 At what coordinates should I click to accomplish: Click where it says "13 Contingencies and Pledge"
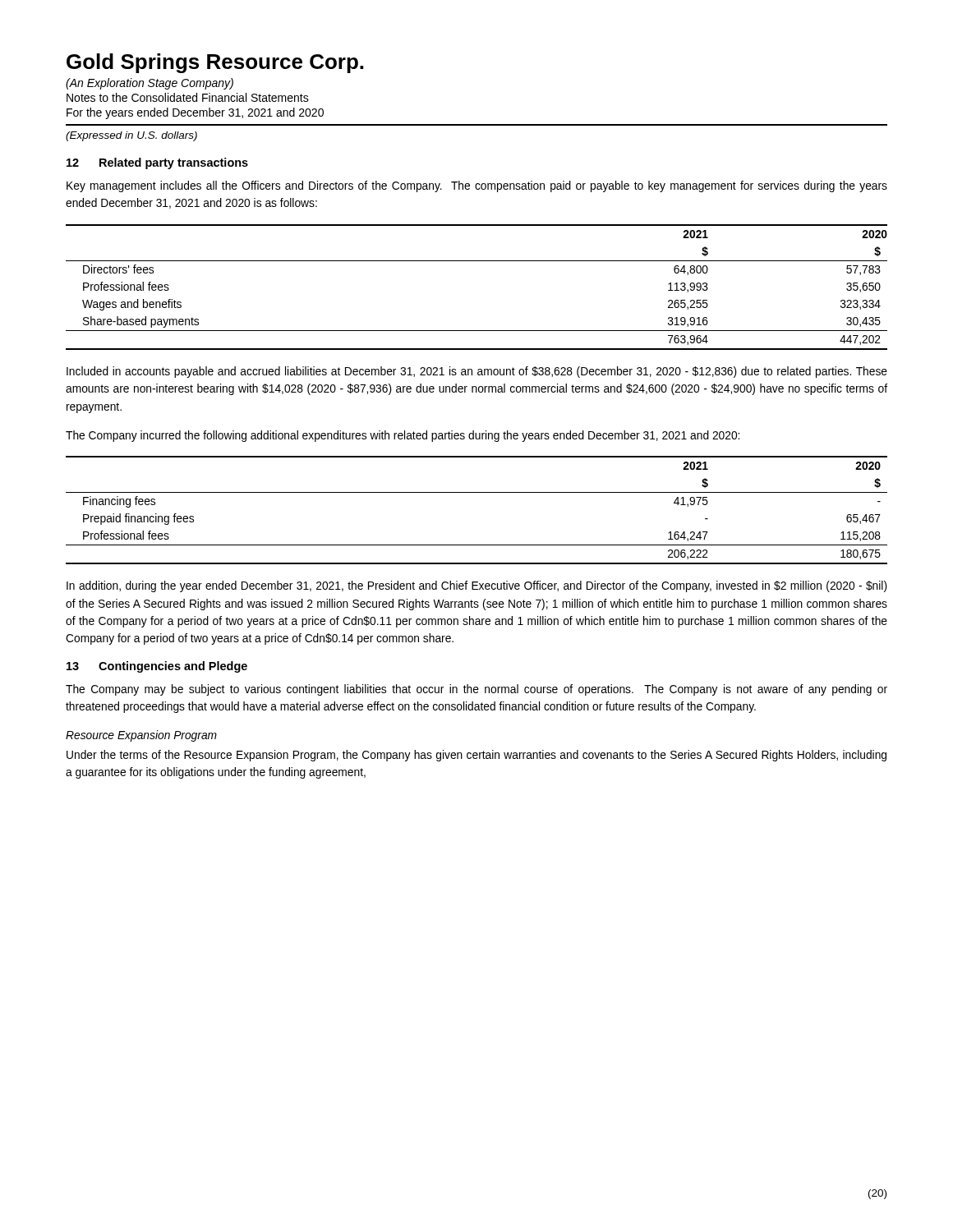[x=157, y=666]
